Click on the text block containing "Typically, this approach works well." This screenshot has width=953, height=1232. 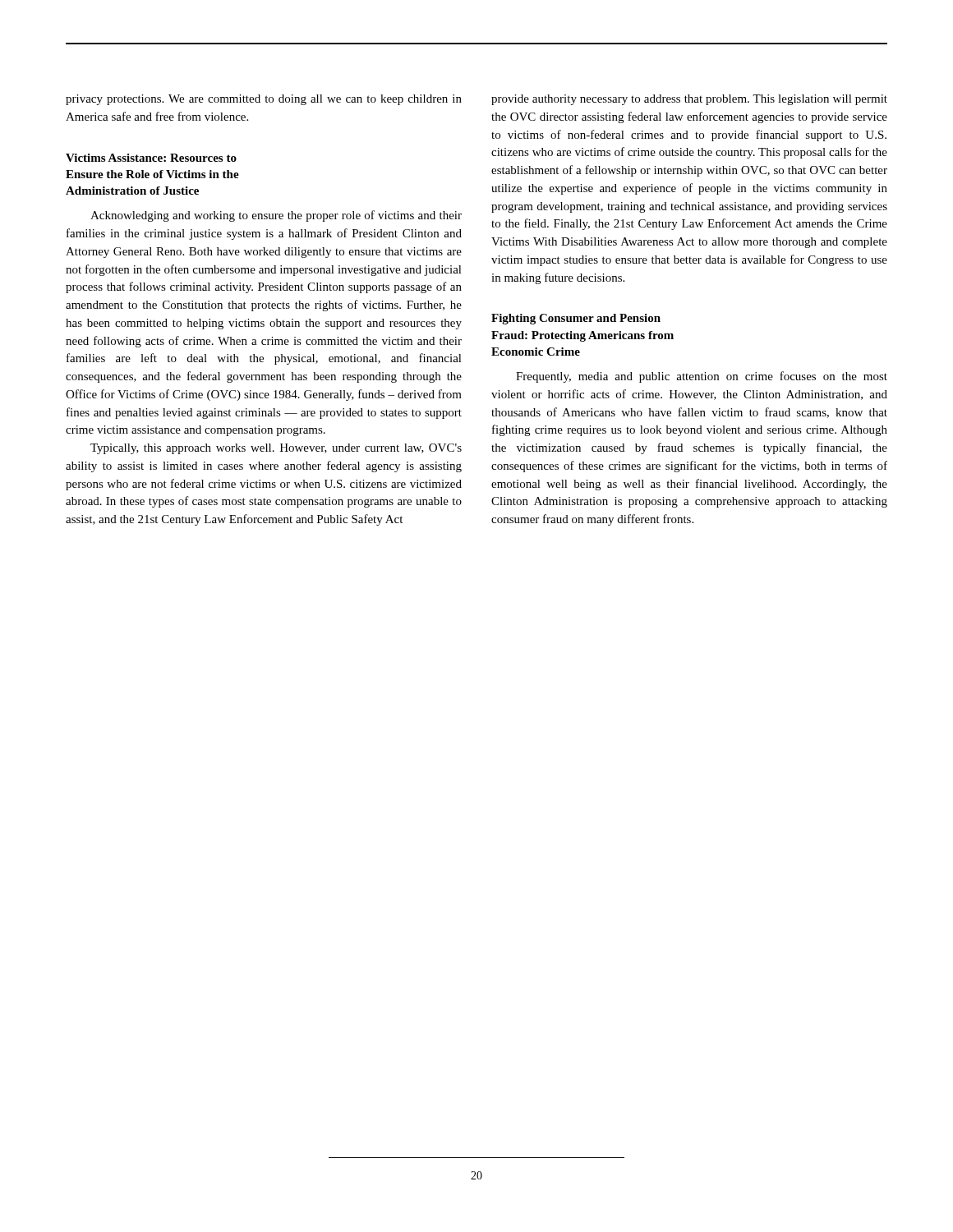264,484
